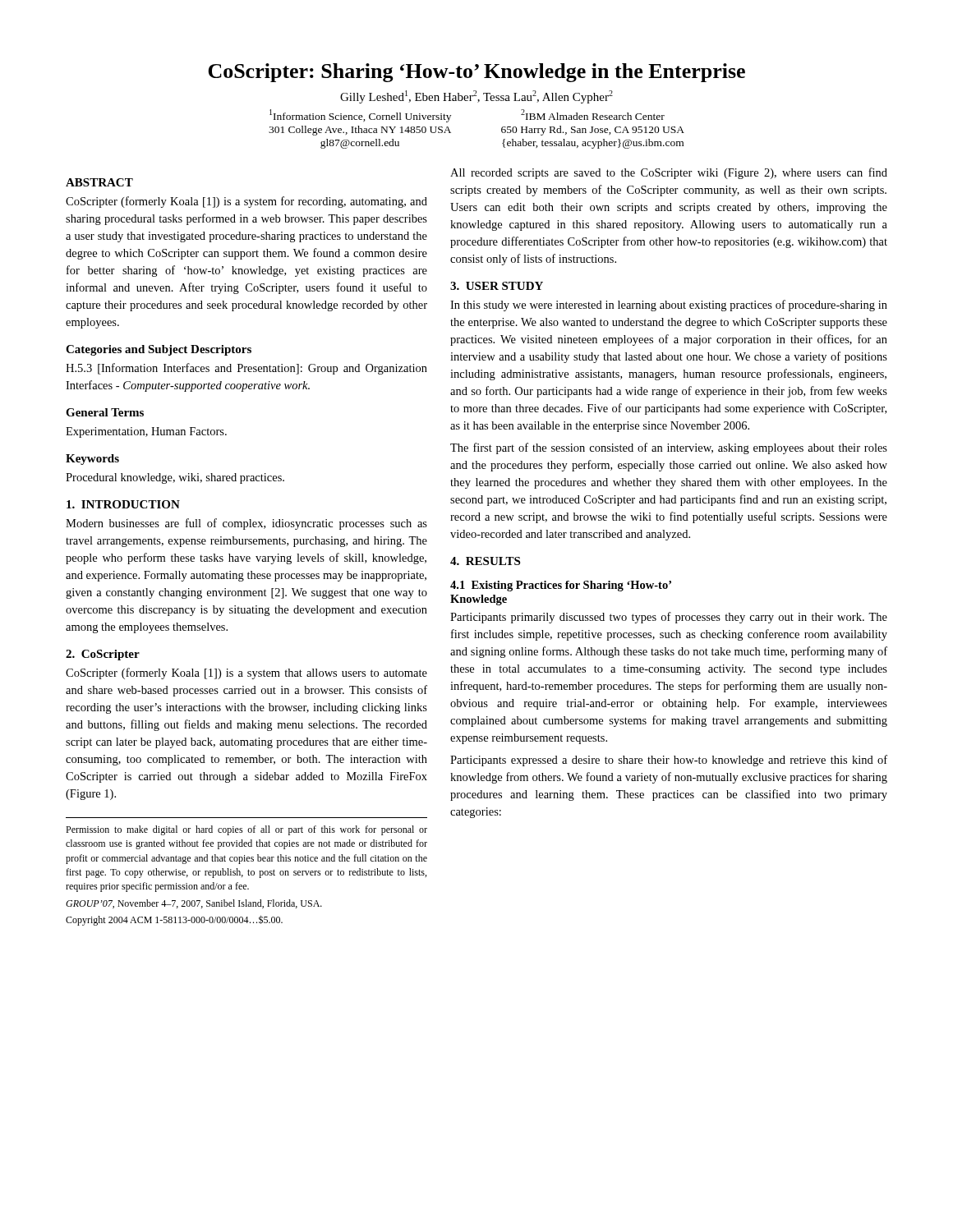The width and height of the screenshot is (953, 1232).
Task: Locate the section header with the text "Categories and Subject Descriptors"
Action: 159,349
